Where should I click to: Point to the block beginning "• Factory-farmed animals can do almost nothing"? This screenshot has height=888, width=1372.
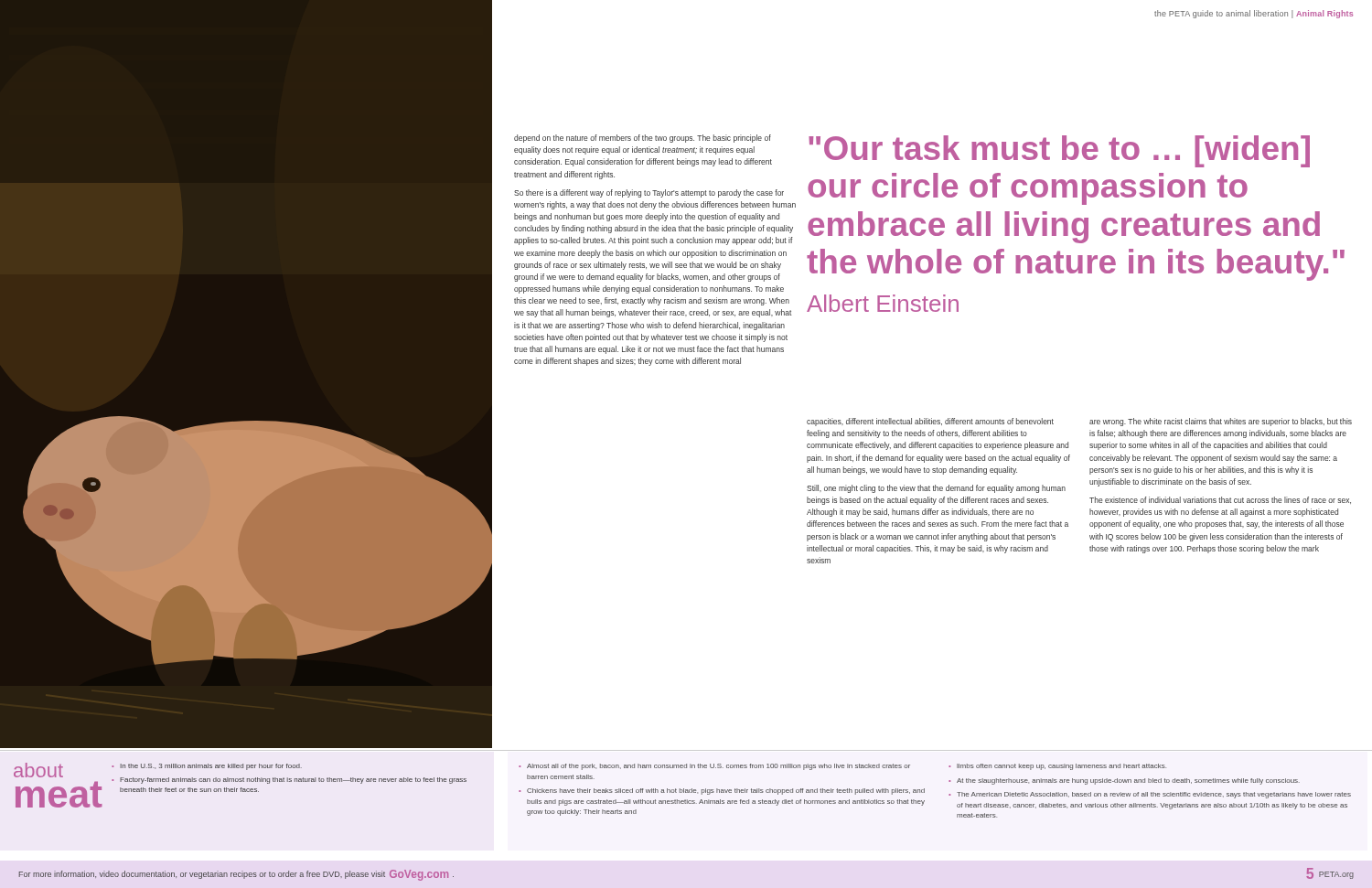tap(289, 784)
